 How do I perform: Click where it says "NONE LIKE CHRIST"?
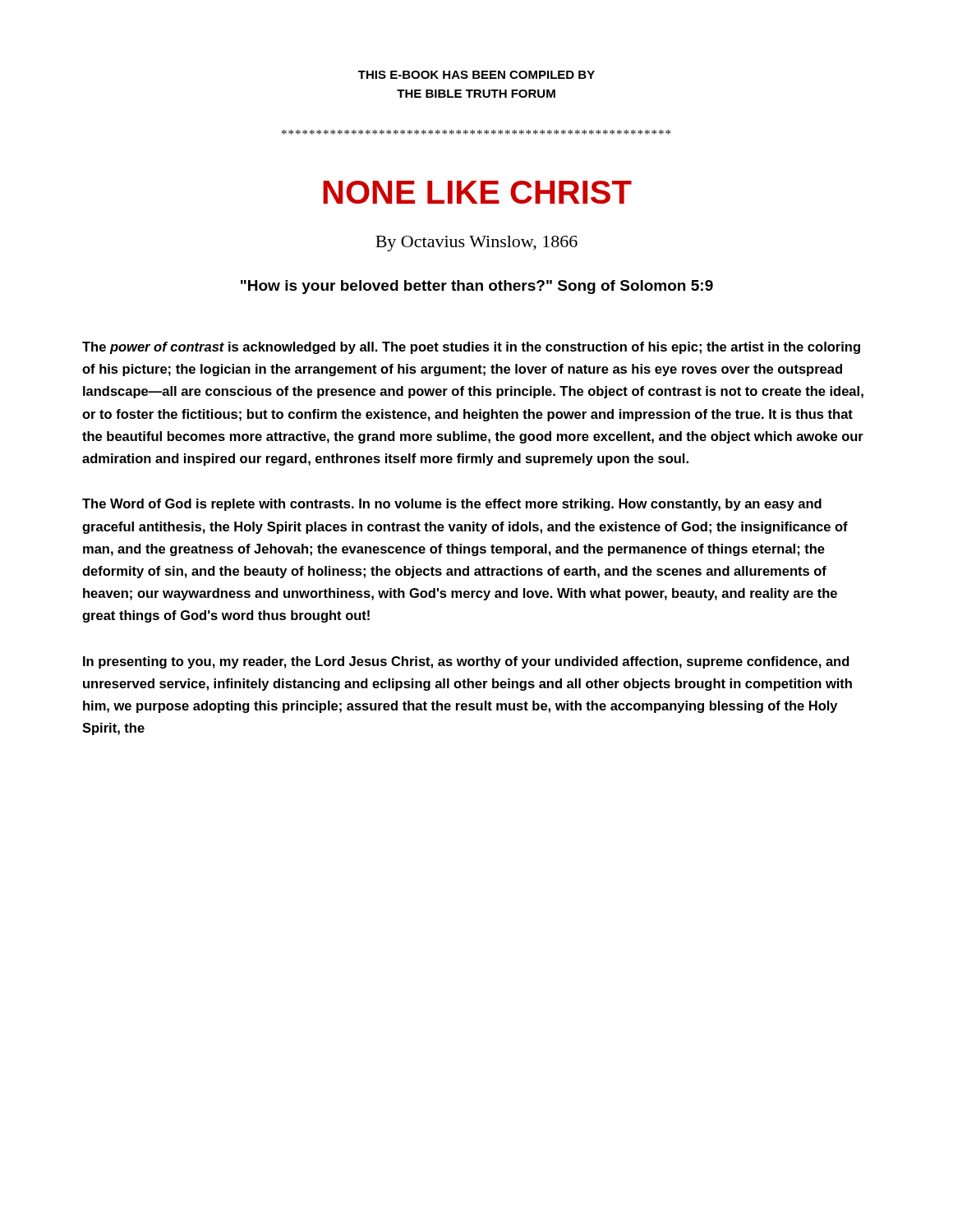[476, 192]
